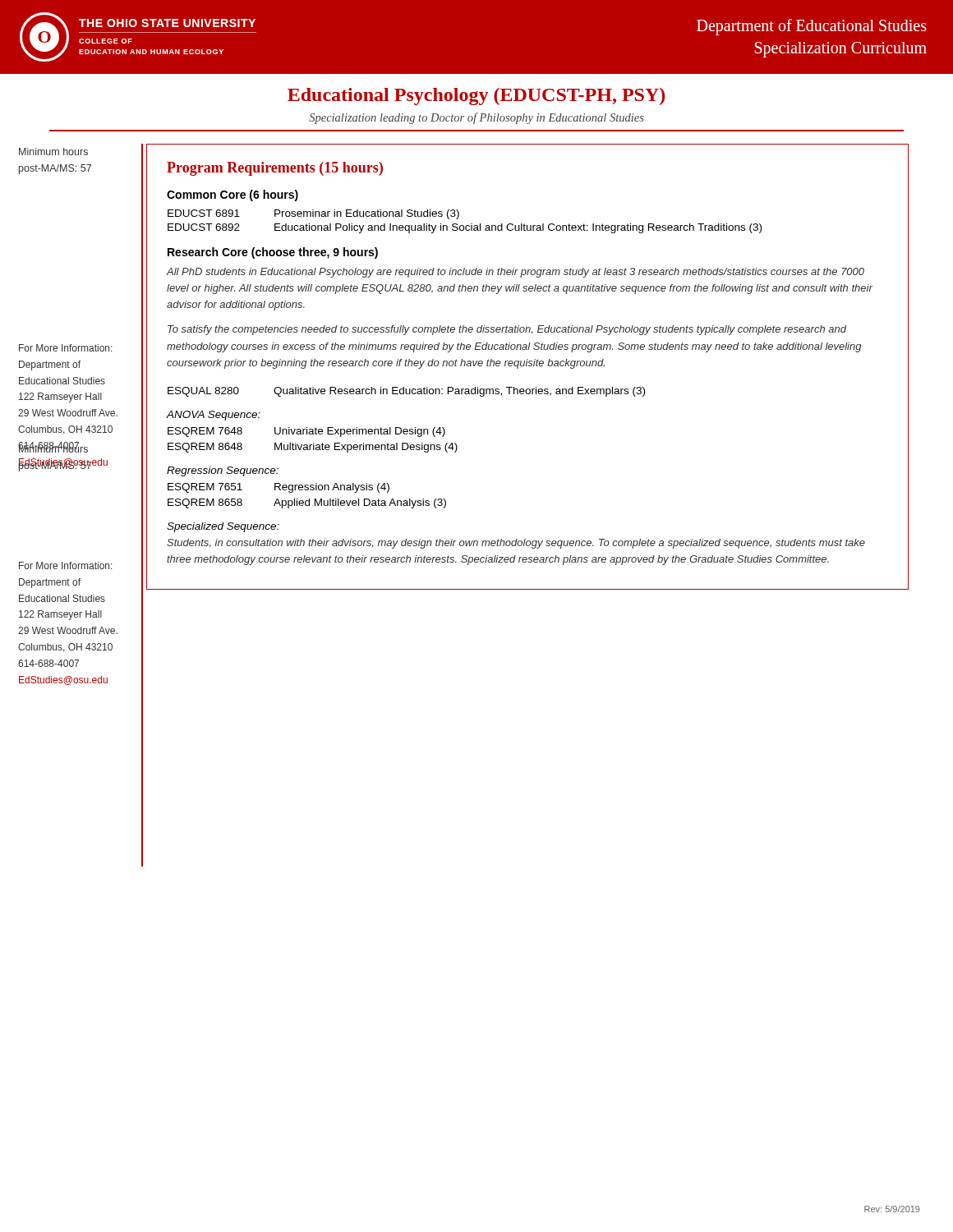Navigate to the region starting "Students, in consultation with their"
This screenshot has height=1232, width=953.
(516, 551)
